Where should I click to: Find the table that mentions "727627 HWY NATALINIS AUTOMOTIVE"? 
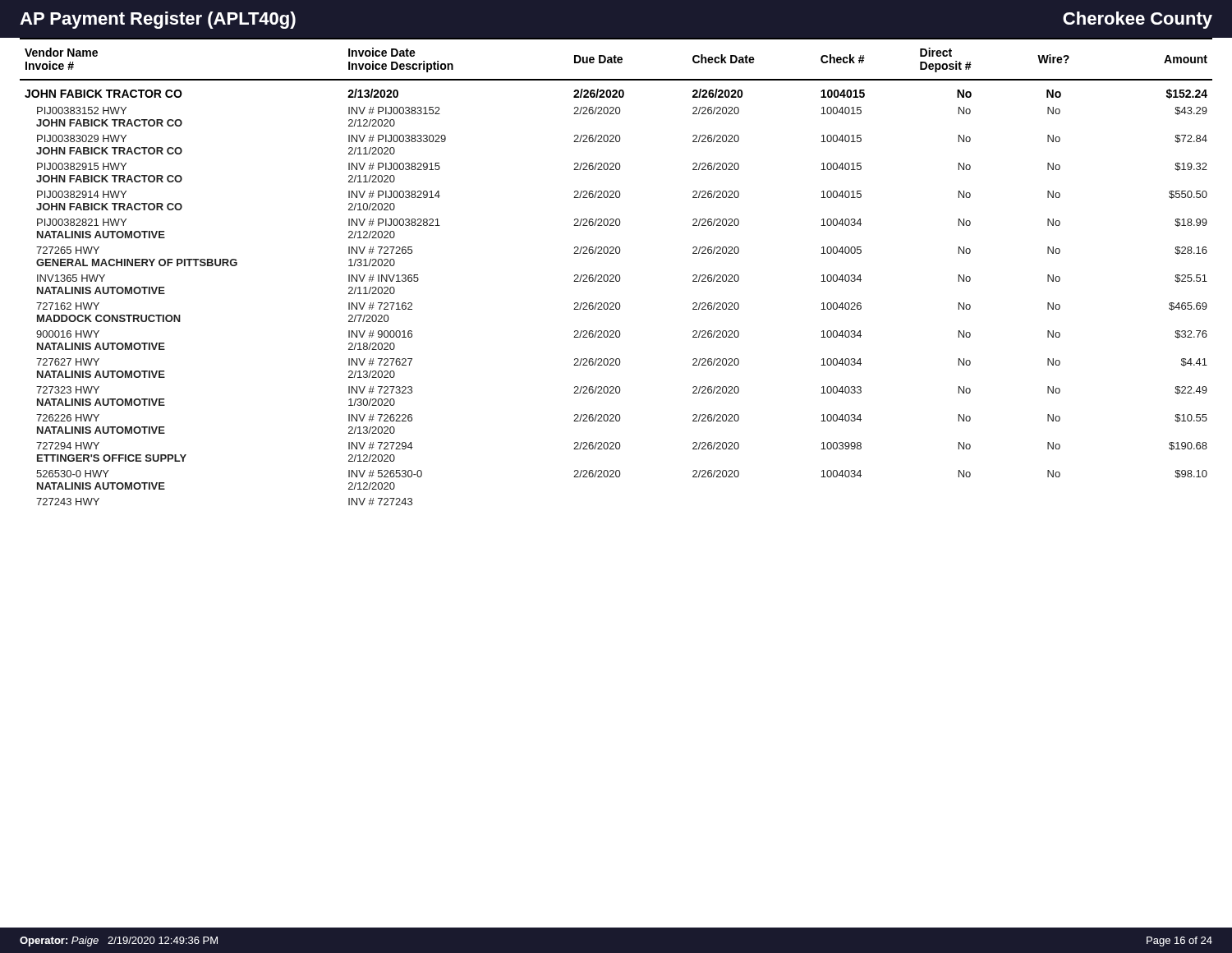coord(616,274)
